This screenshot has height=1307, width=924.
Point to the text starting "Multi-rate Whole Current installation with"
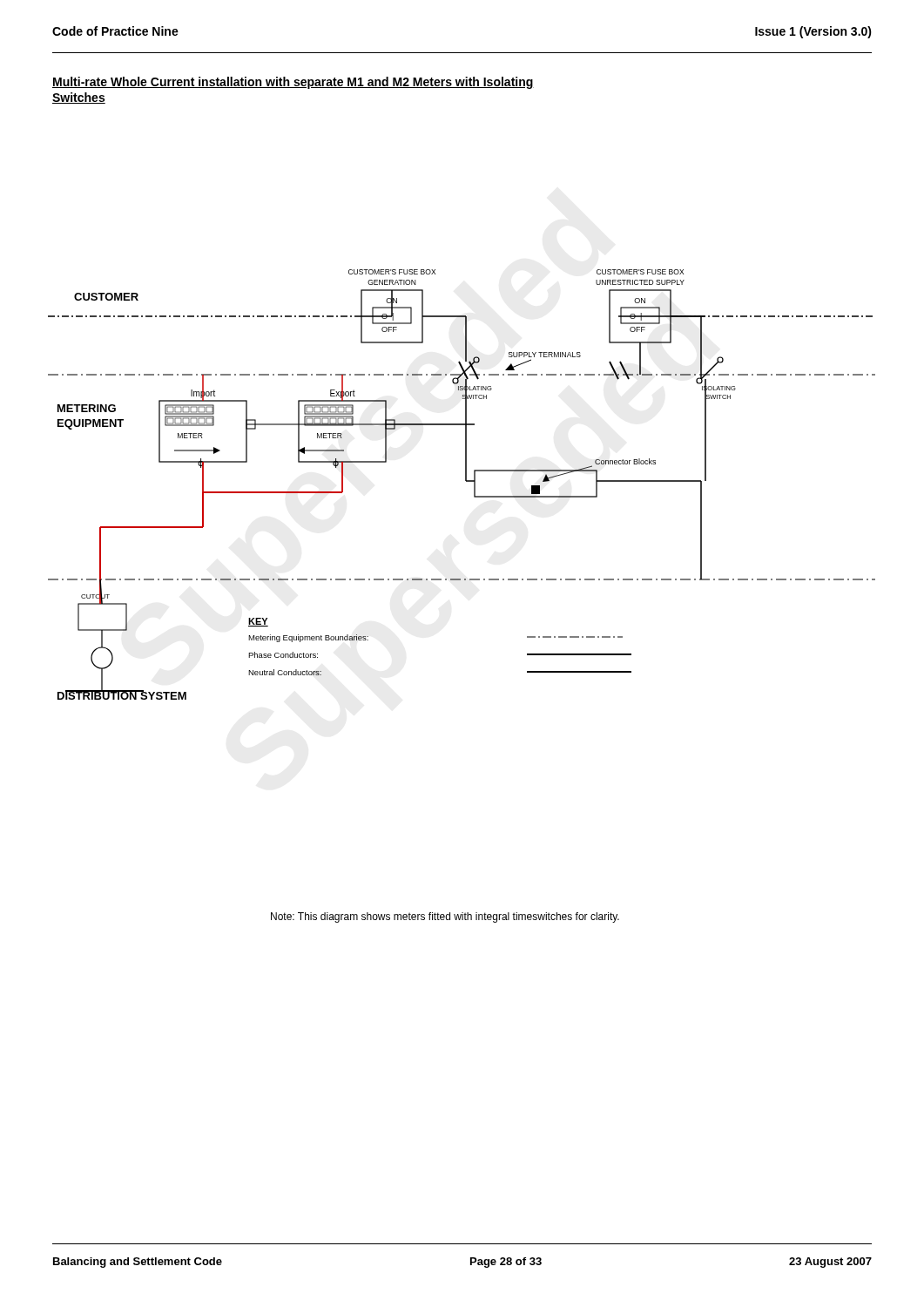tap(293, 90)
